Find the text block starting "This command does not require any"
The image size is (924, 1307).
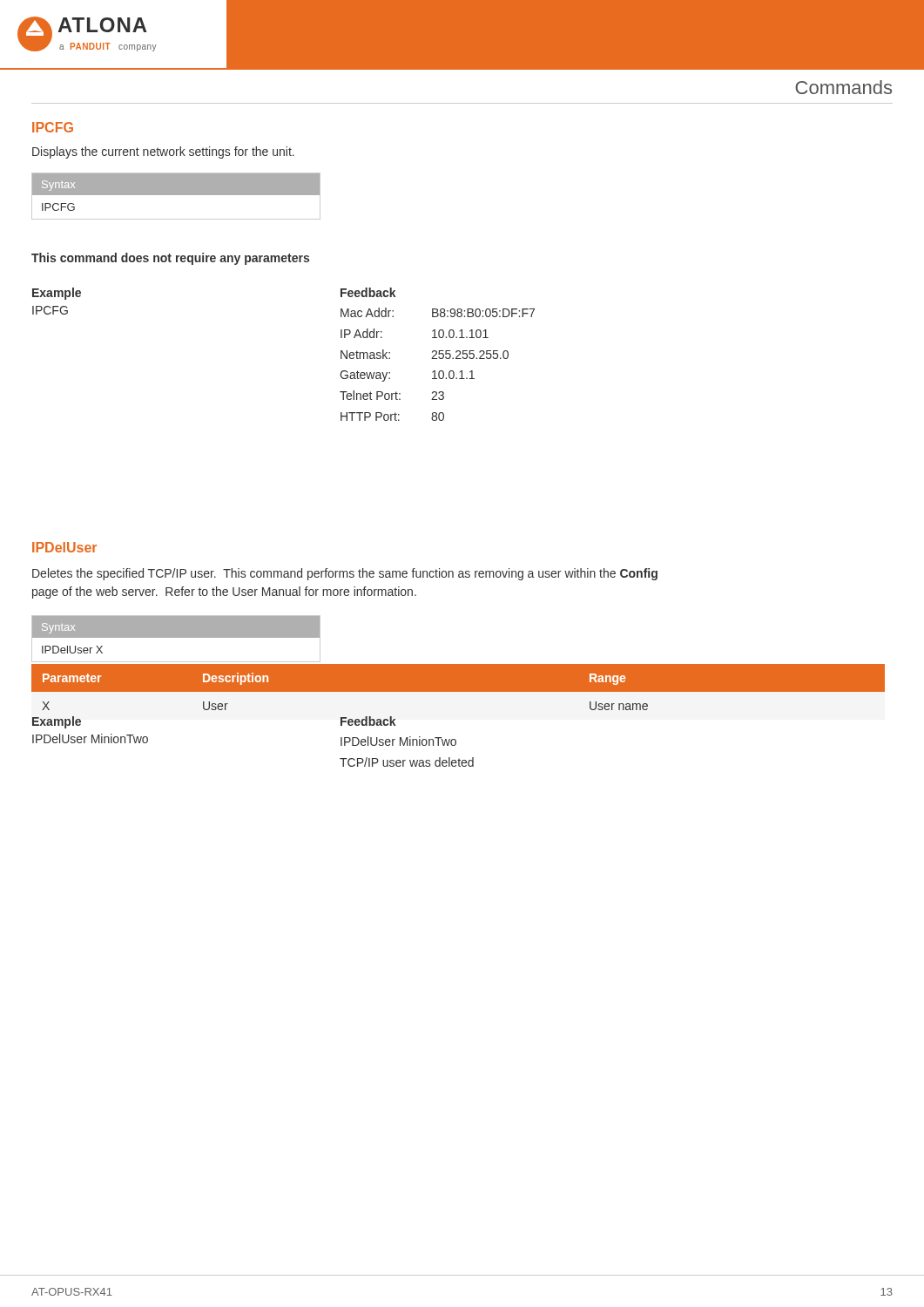(x=171, y=258)
